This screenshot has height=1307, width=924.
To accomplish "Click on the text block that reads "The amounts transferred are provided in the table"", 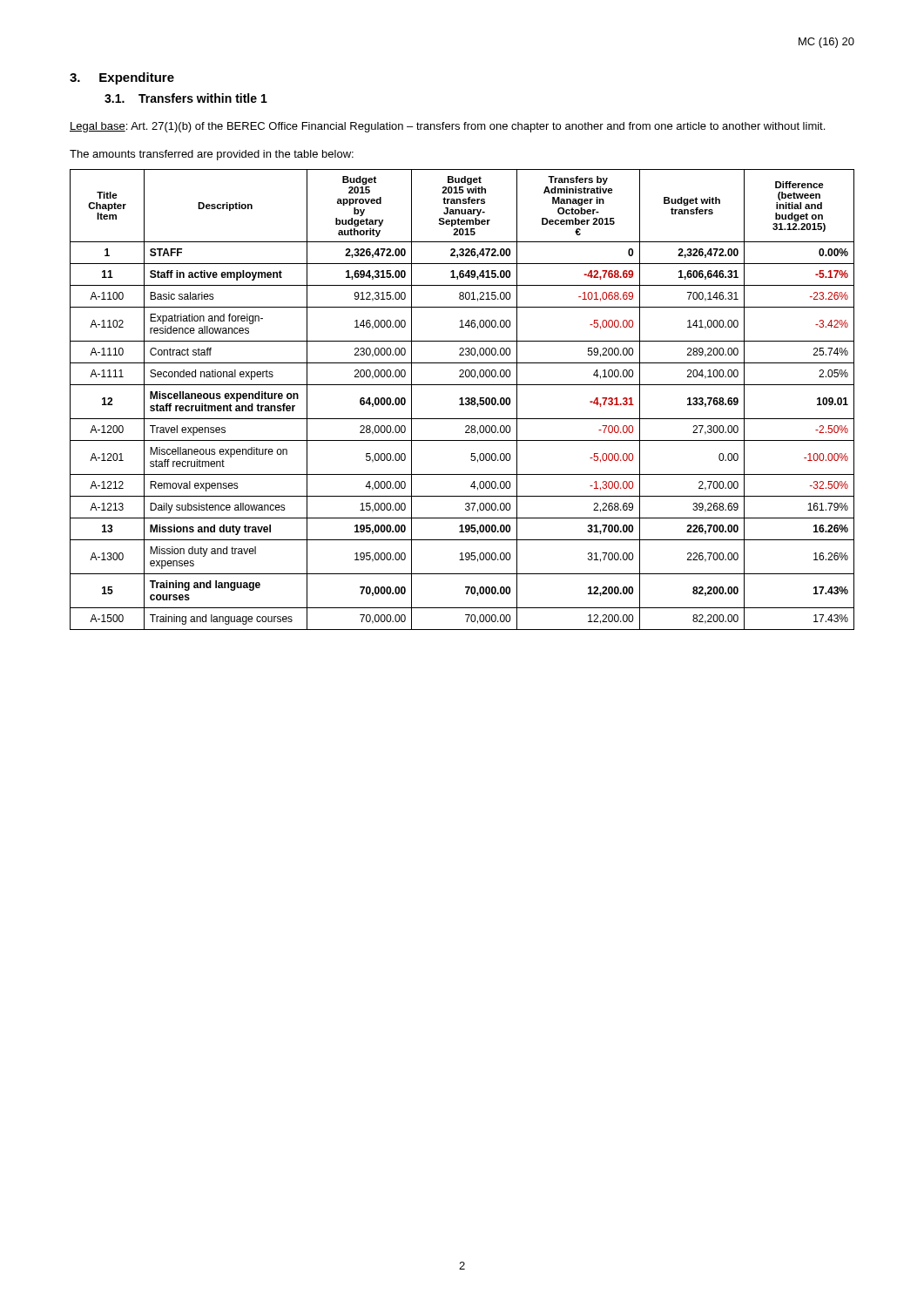I will point(212,153).
